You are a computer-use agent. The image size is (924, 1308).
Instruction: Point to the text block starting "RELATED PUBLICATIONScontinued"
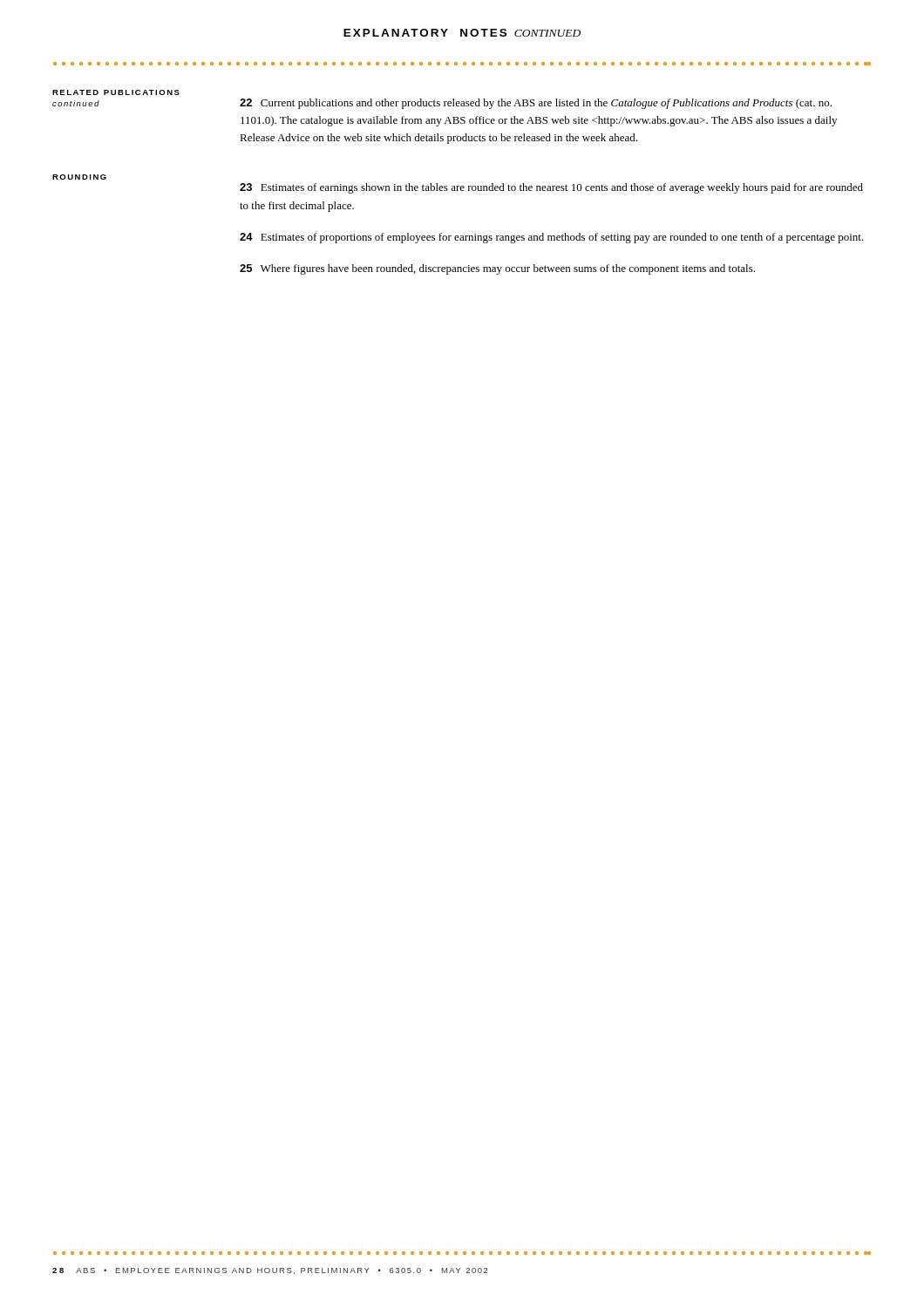tap(137, 98)
